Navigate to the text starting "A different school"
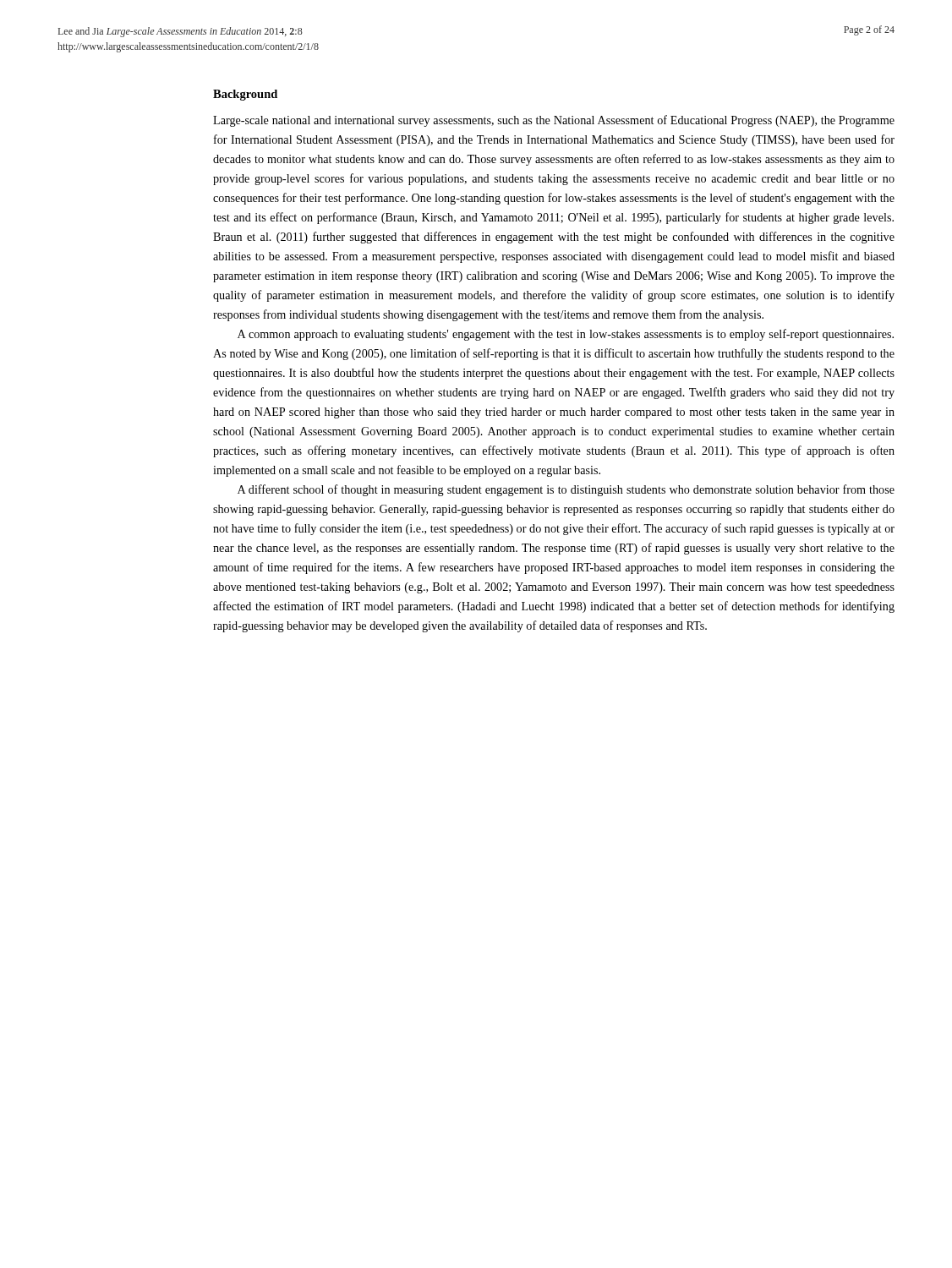Viewport: 952px width, 1268px height. coord(554,558)
